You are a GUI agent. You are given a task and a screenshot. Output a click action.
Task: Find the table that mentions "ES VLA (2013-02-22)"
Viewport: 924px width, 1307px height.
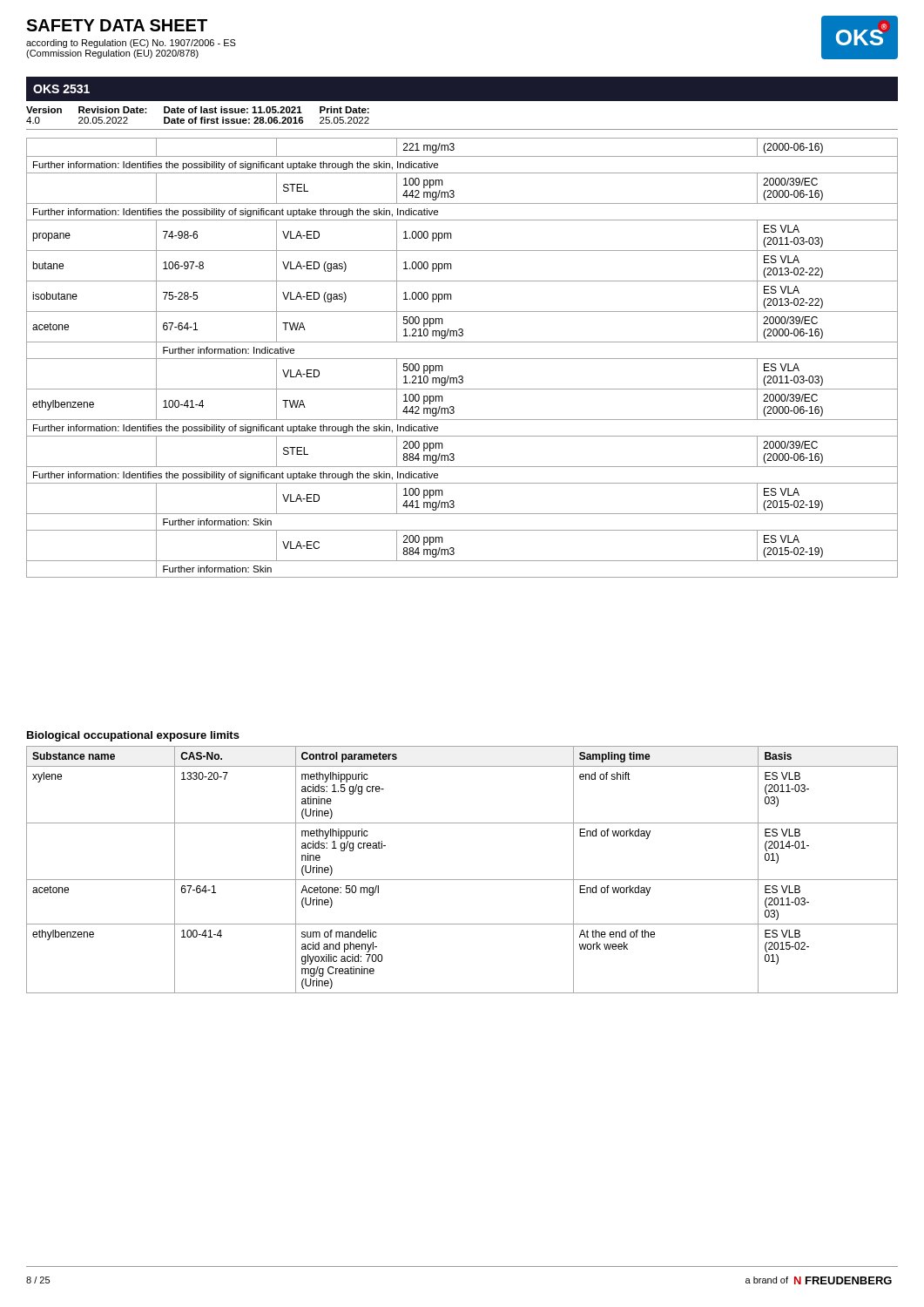tap(462, 358)
